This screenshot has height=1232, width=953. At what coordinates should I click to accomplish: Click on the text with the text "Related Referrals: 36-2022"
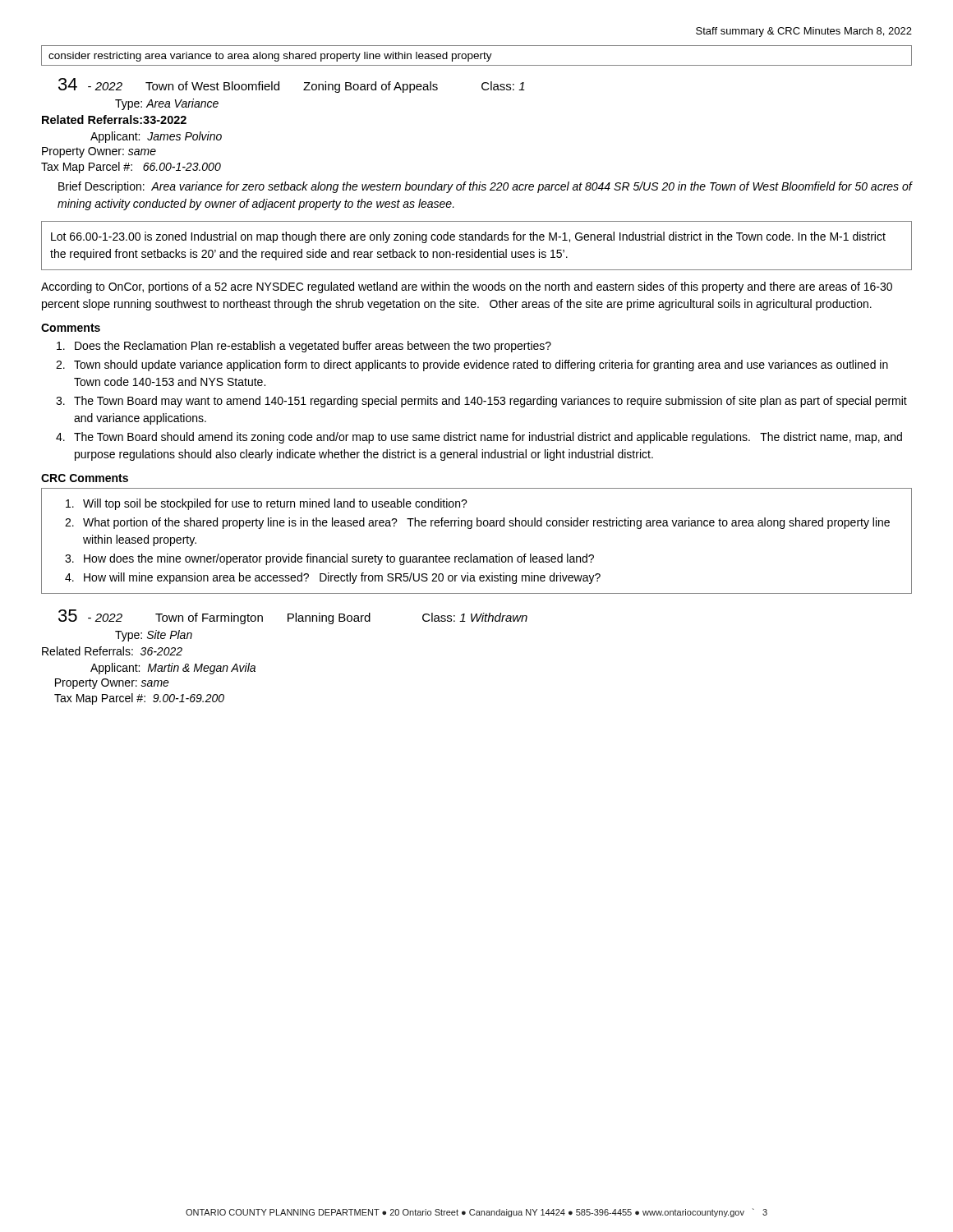pos(112,651)
